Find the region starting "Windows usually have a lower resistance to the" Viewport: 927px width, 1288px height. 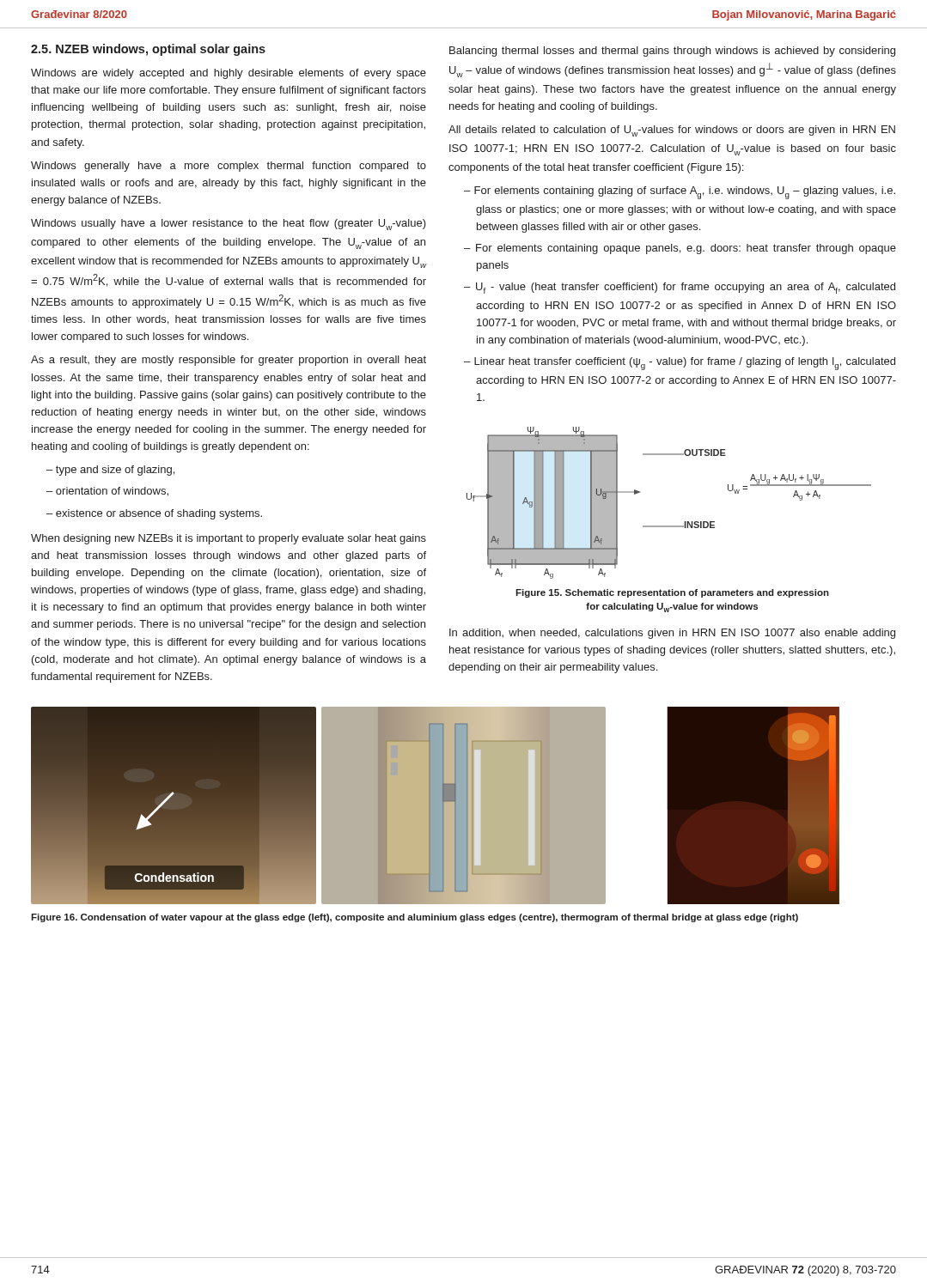(x=229, y=280)
